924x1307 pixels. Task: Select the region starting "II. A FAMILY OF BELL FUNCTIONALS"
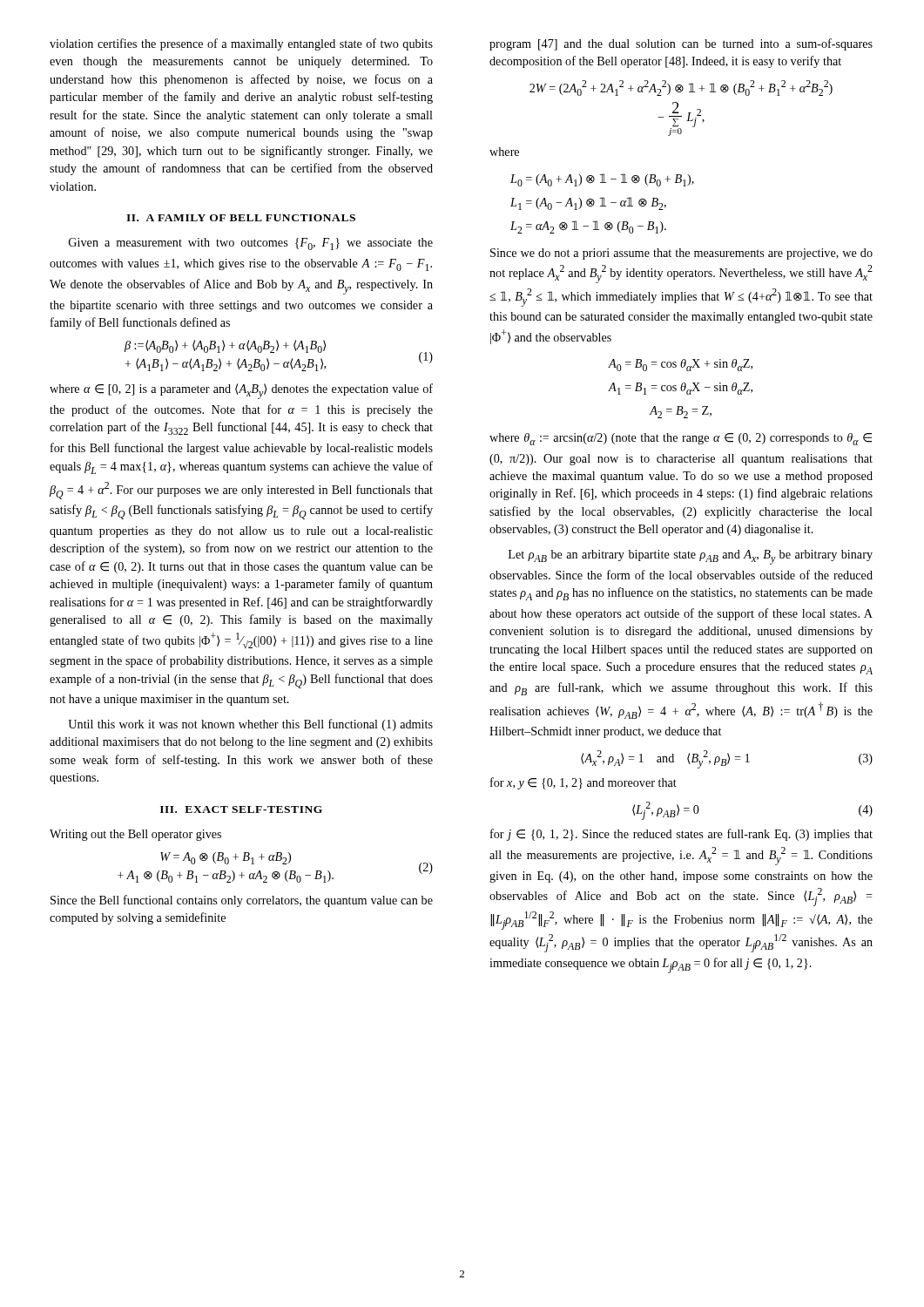click(x=241, y=217)
